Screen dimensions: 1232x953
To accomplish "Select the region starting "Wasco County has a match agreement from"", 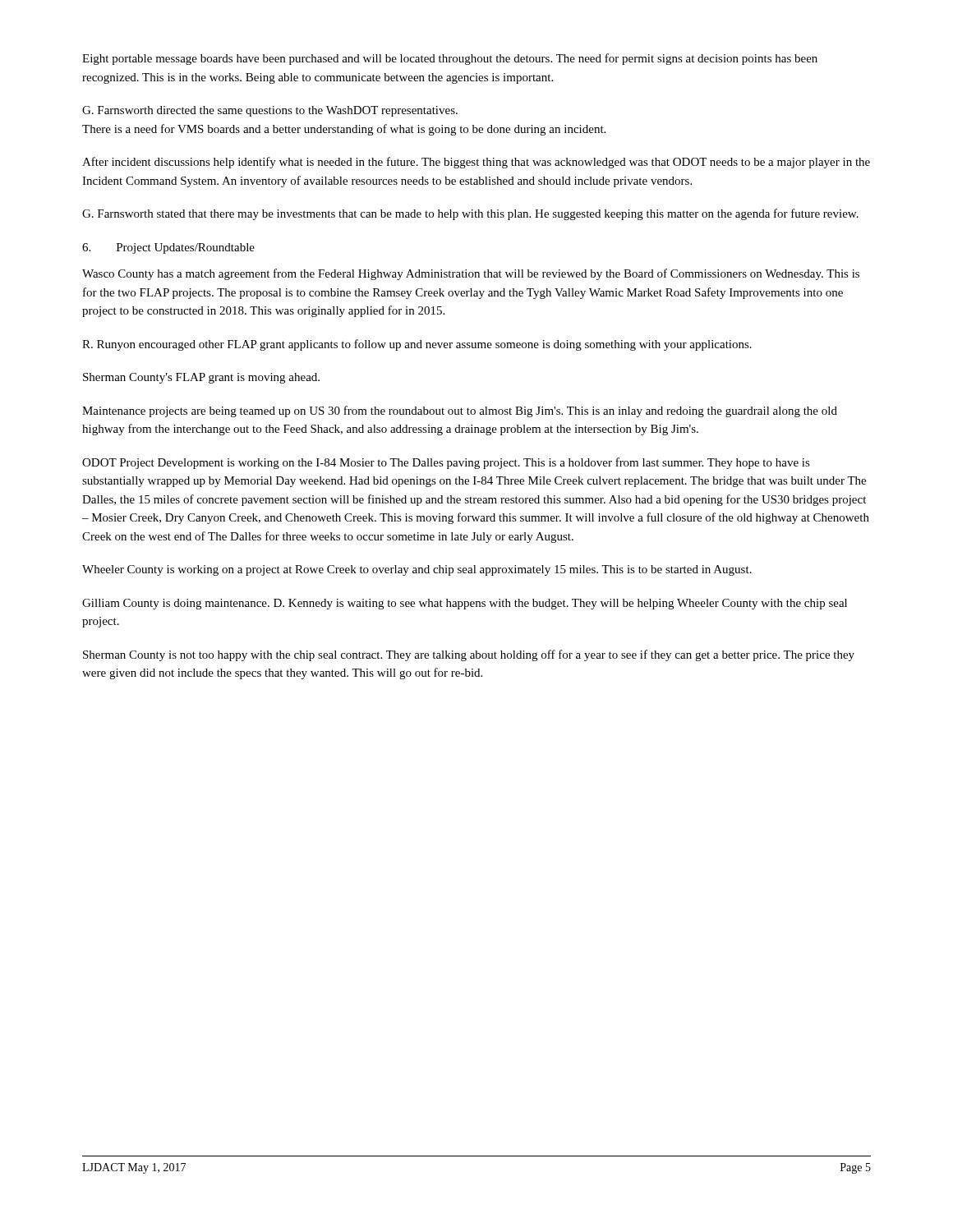I will (x=471, y=292).
